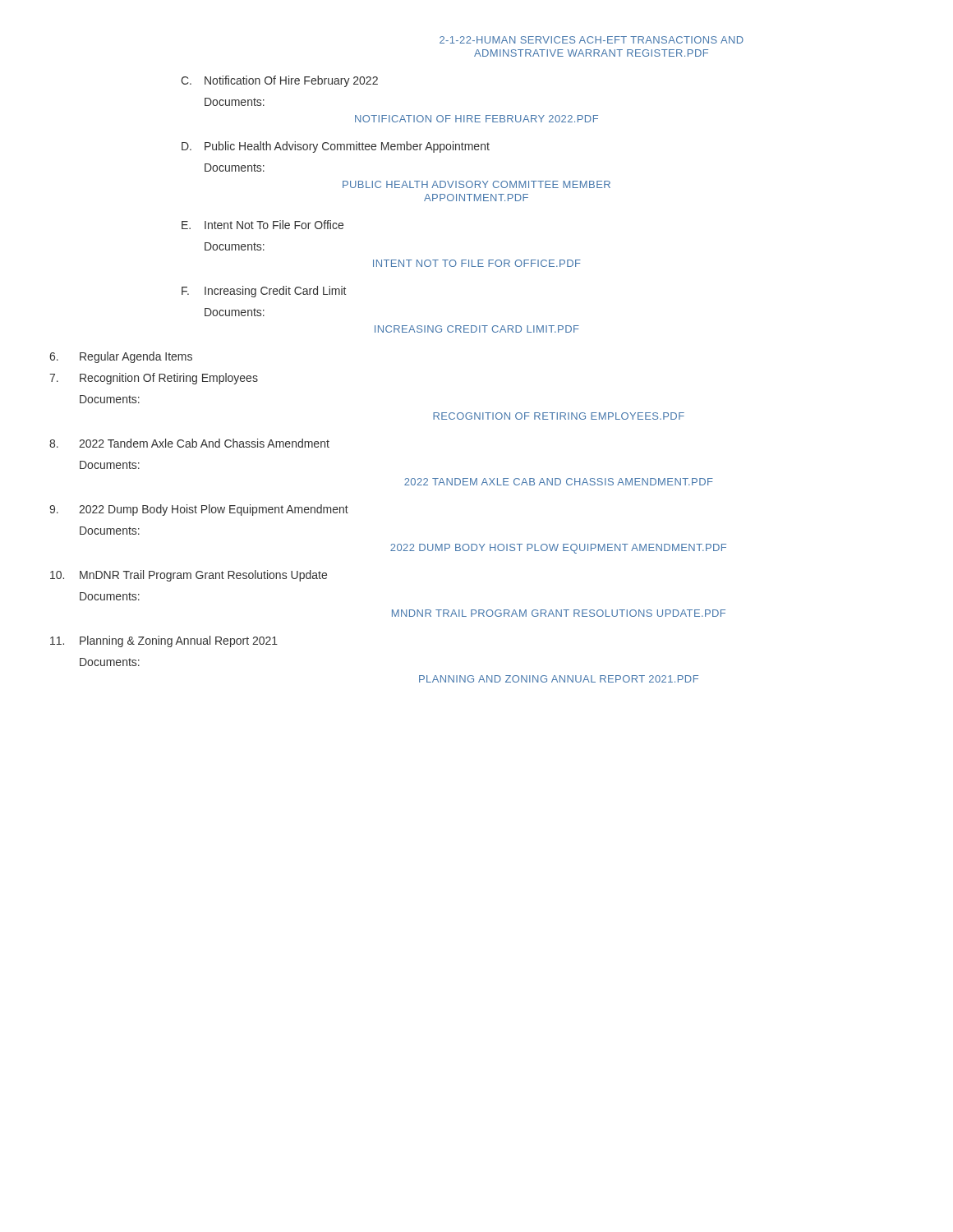The height and width of the screenshot is (1232, 953).
Task: Find the passage starting "2-1-22-HUMAN SERVICES ACH-EFT TRANSACTIONS ANDADMINSTRATIVE WARRANT"
Action: point(592,46)
